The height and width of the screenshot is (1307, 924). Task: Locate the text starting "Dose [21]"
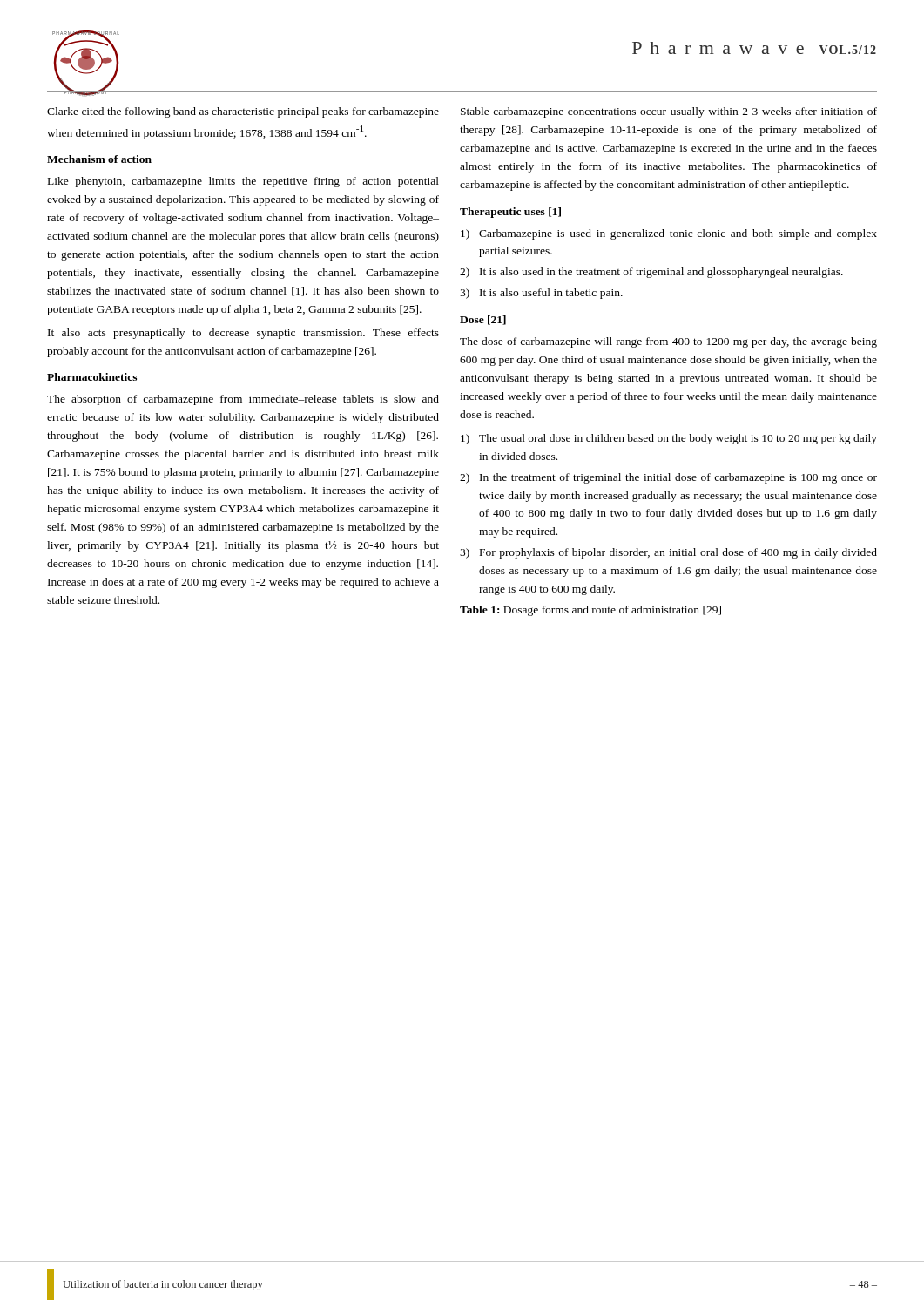pyautogui.click(x=483, y=320)
